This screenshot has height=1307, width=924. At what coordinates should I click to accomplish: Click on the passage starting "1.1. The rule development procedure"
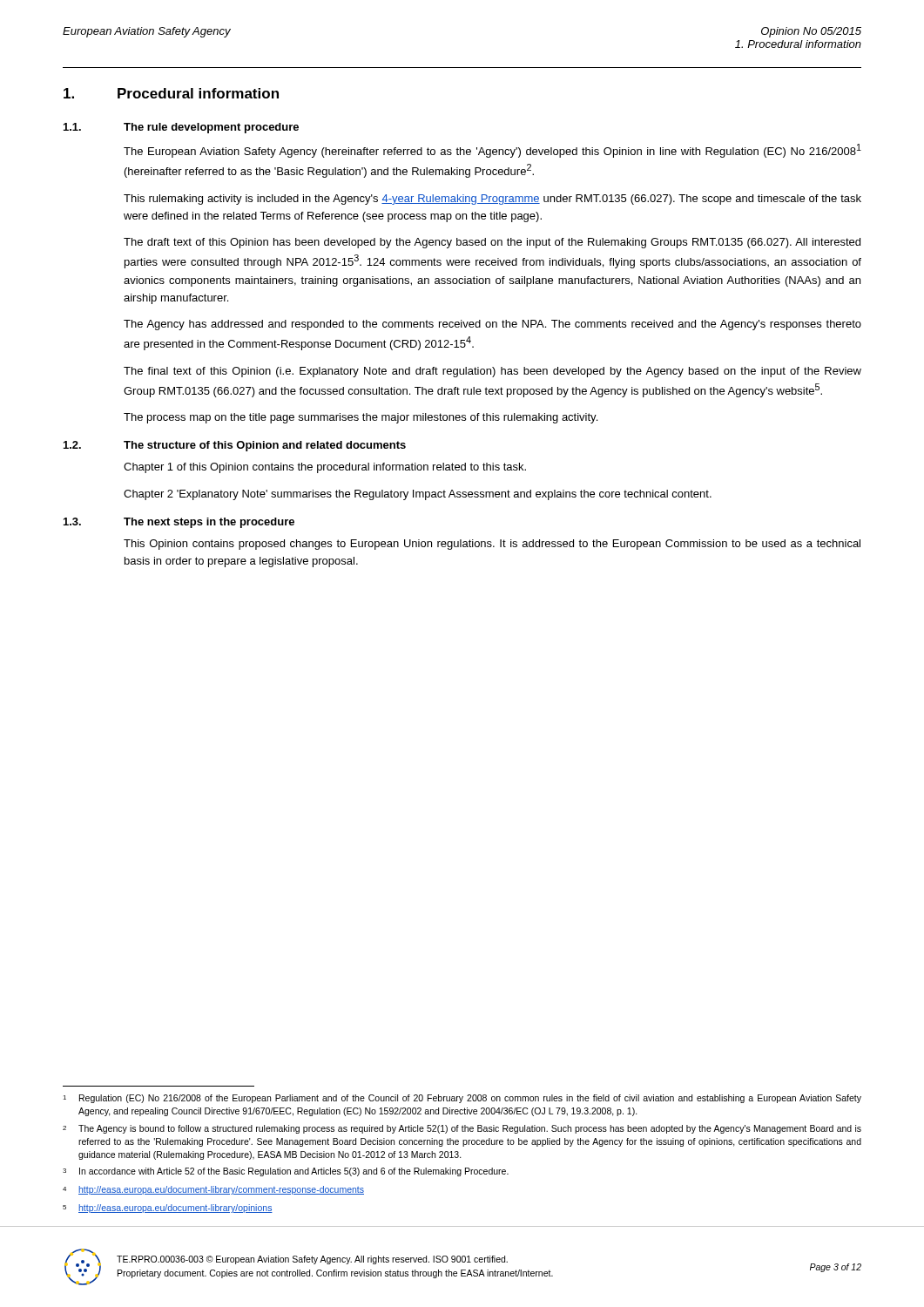(x=181, y=127)
